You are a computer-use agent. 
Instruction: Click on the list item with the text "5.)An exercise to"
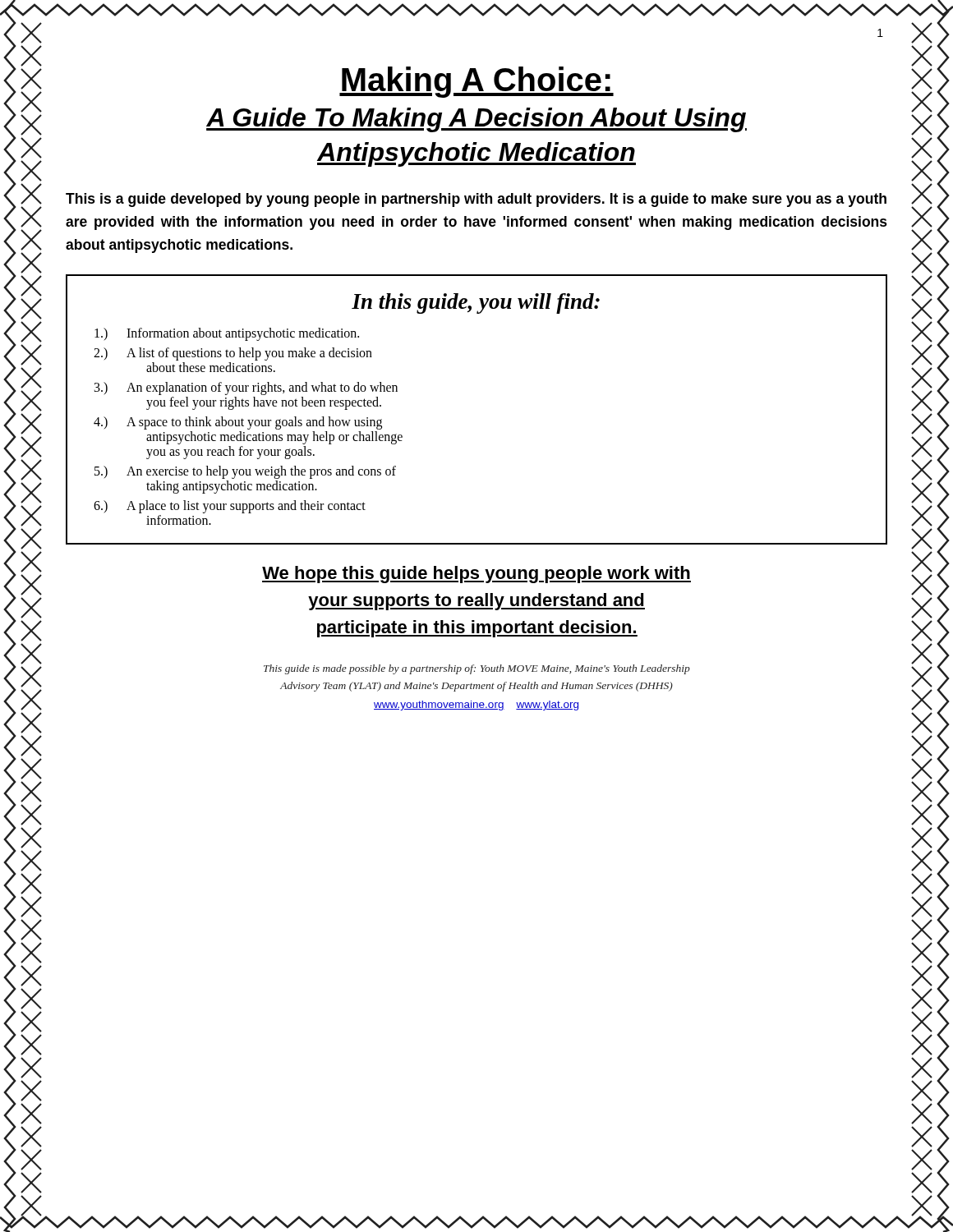[x=245, y=479]
